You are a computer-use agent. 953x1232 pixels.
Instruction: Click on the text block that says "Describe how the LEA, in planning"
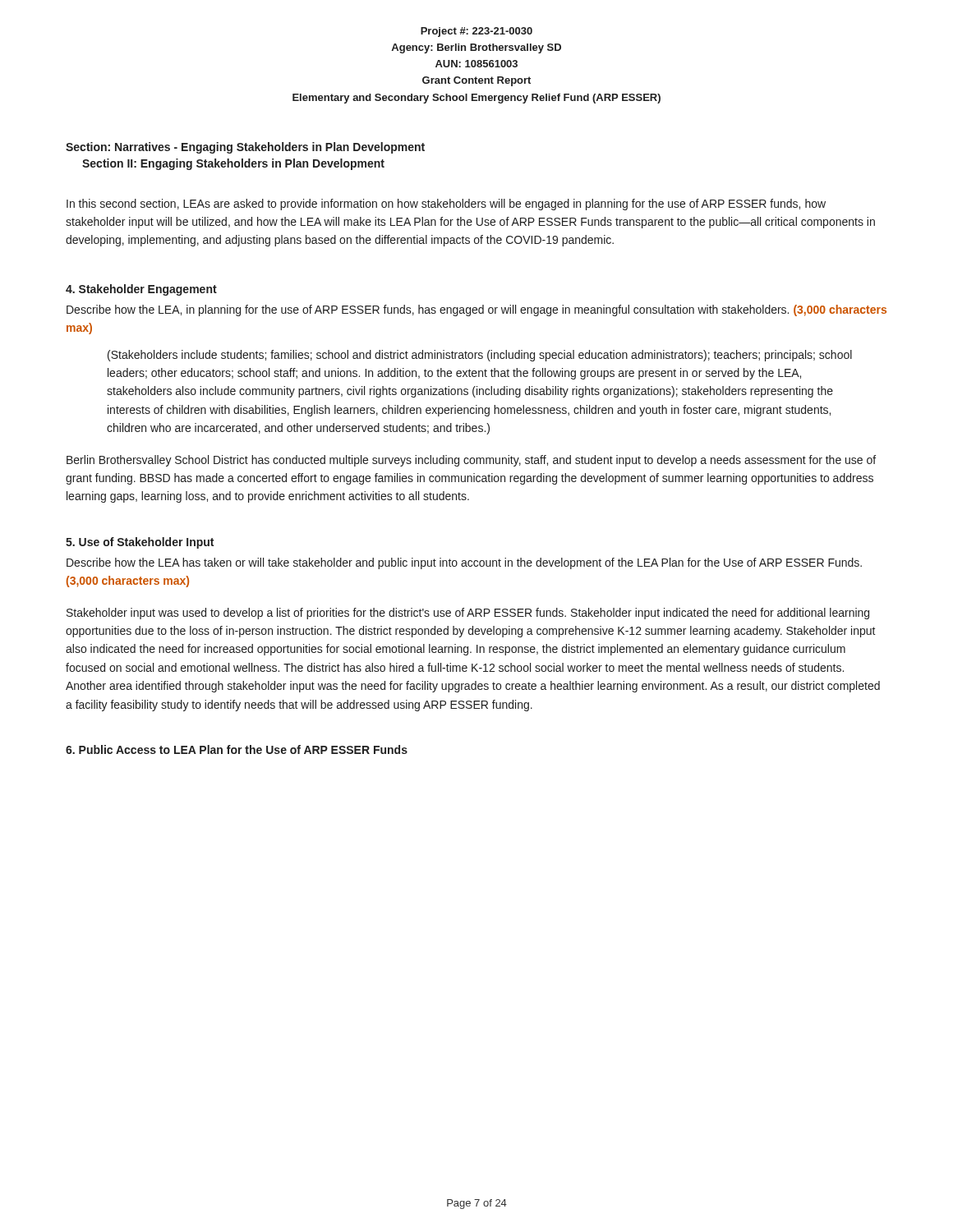pyautogui.click(x=476, y=319)
